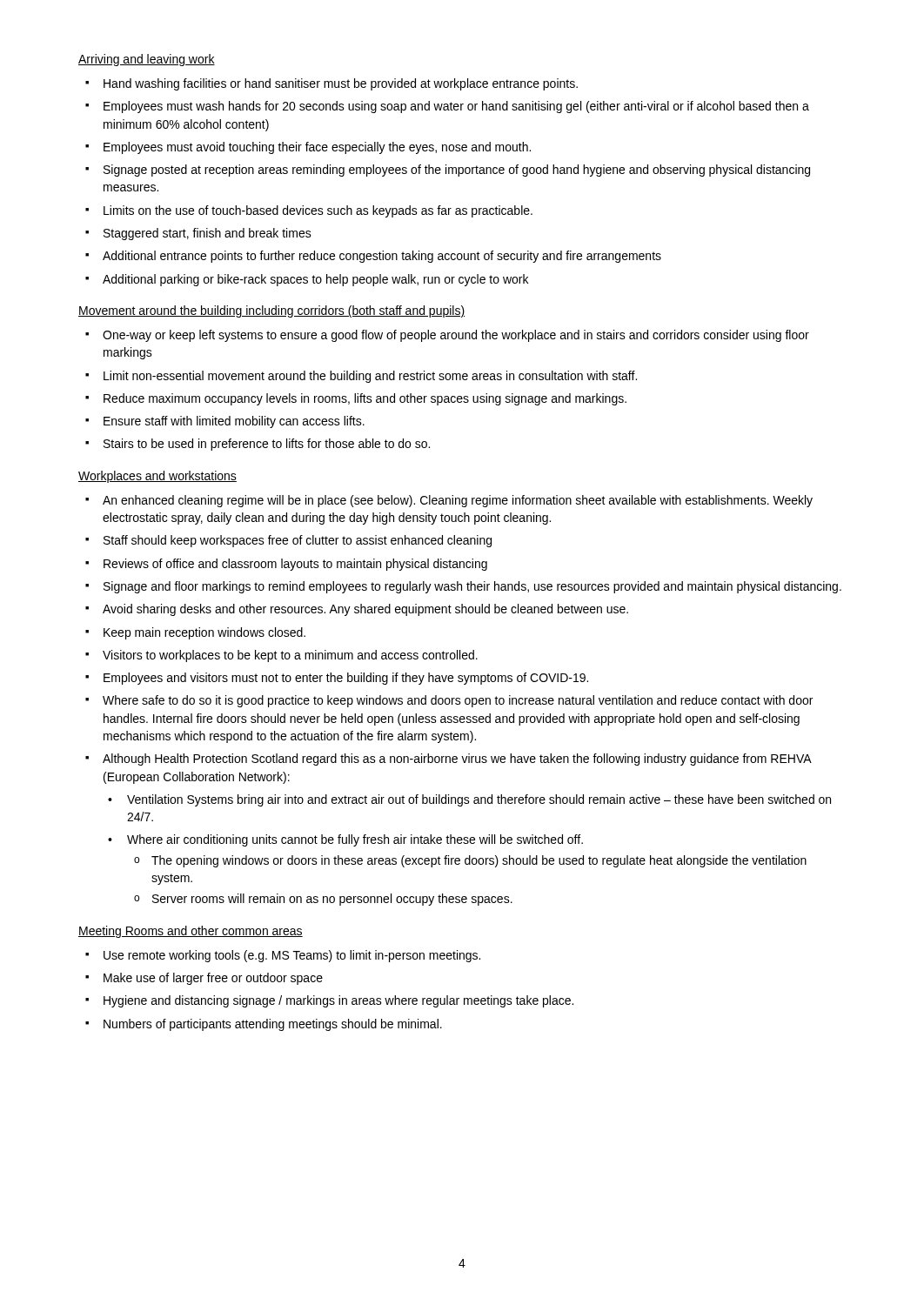Screen dimensions: 1305x924
Task: Locate the list item that says "Staggered start, finish and break times"
Action: pyautogui.click(x=207, y=233)
